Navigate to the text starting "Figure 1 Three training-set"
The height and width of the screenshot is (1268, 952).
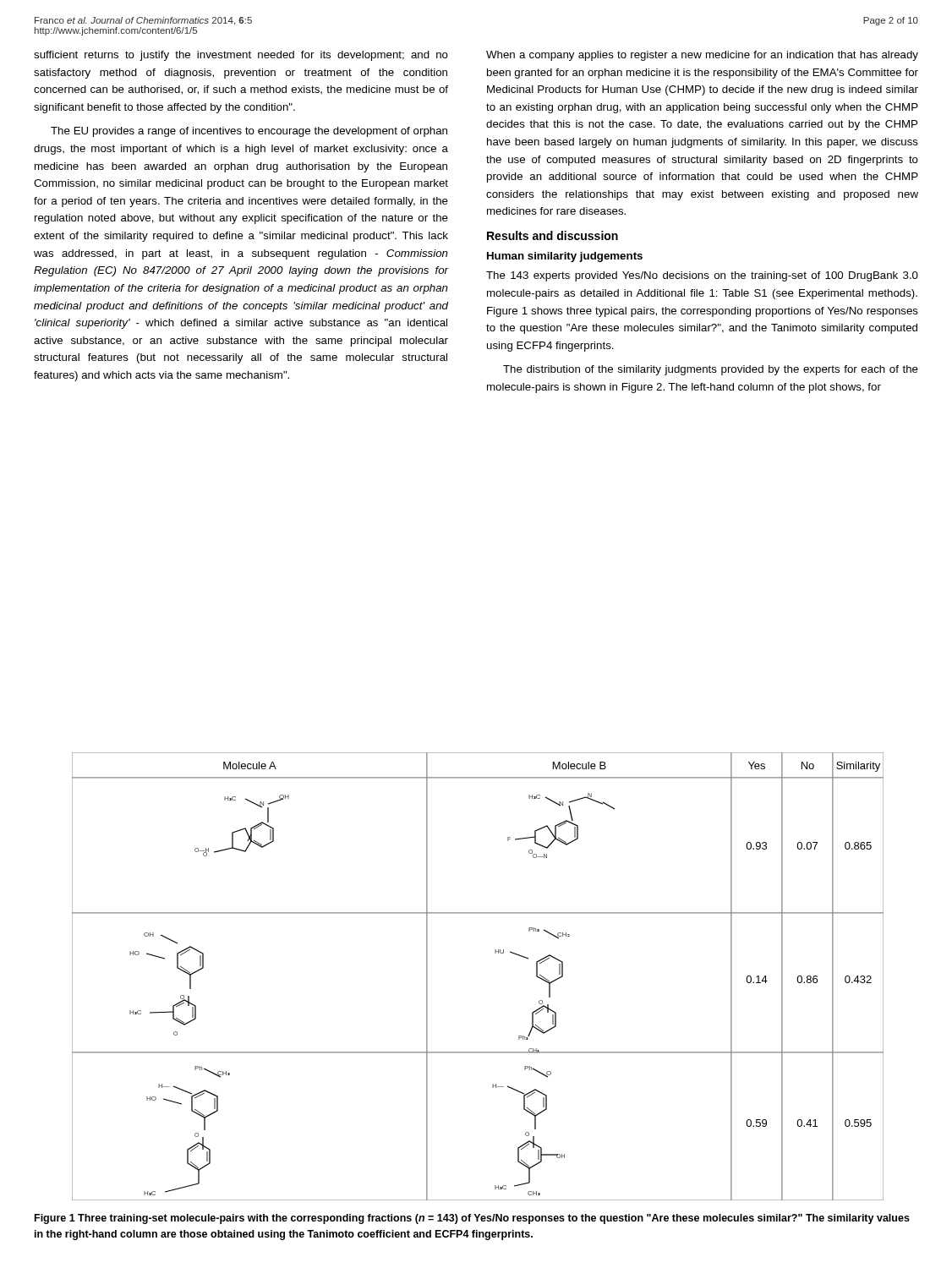(x=472, y=1226)
